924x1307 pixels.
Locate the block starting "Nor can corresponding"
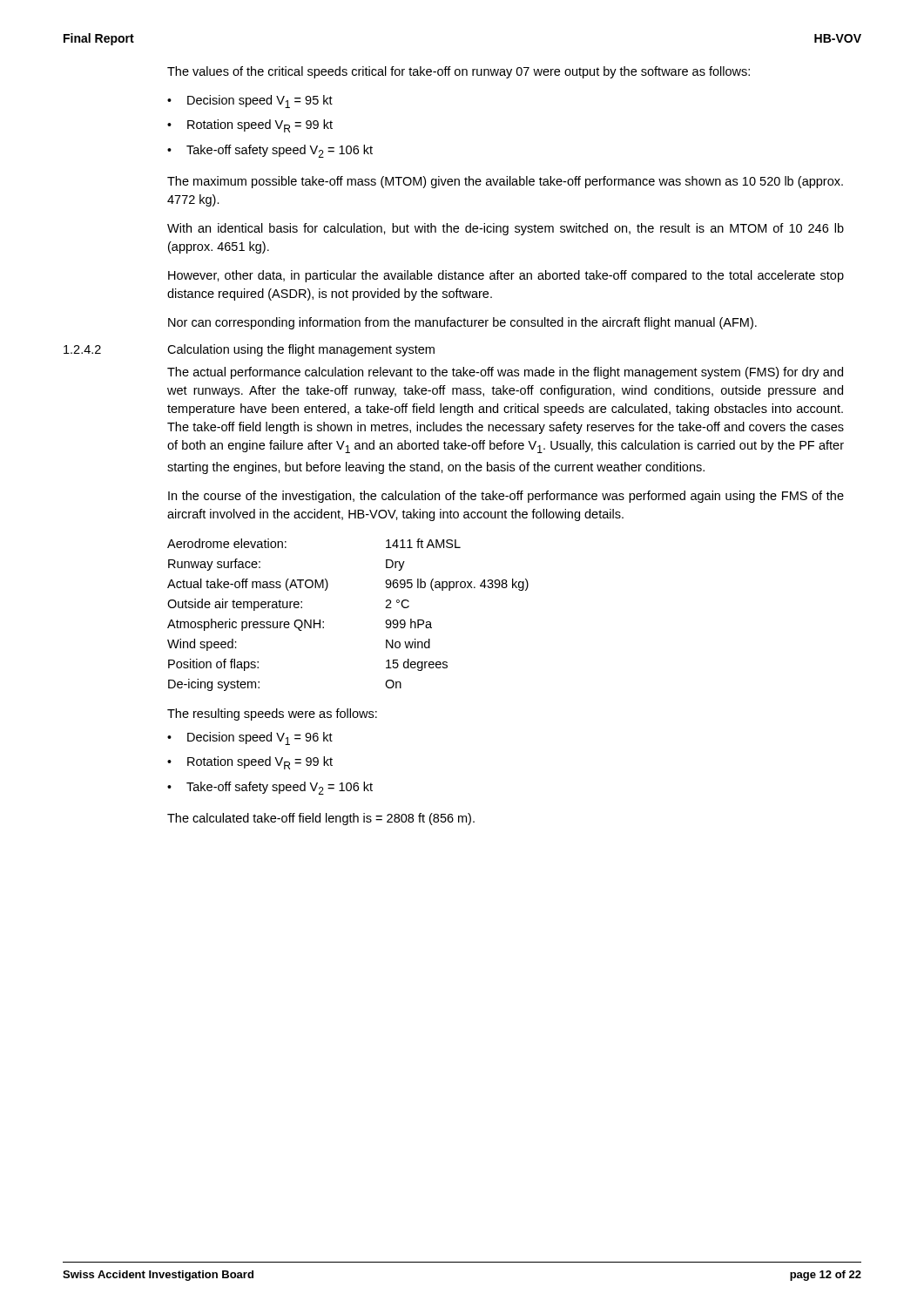462,323
